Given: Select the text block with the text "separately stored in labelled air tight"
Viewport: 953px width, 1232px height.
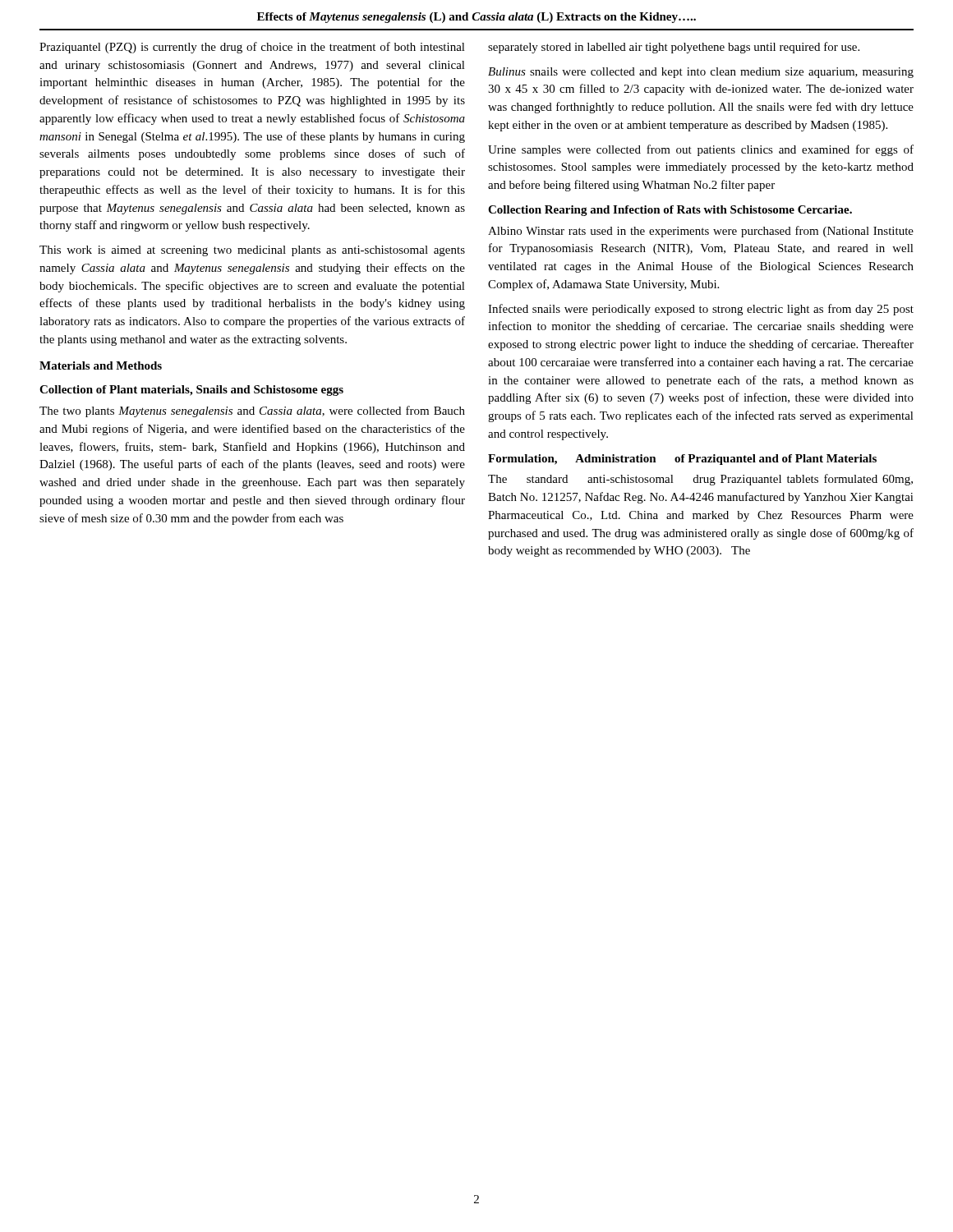Looking at the screenshot, I should tap(701, 116).
